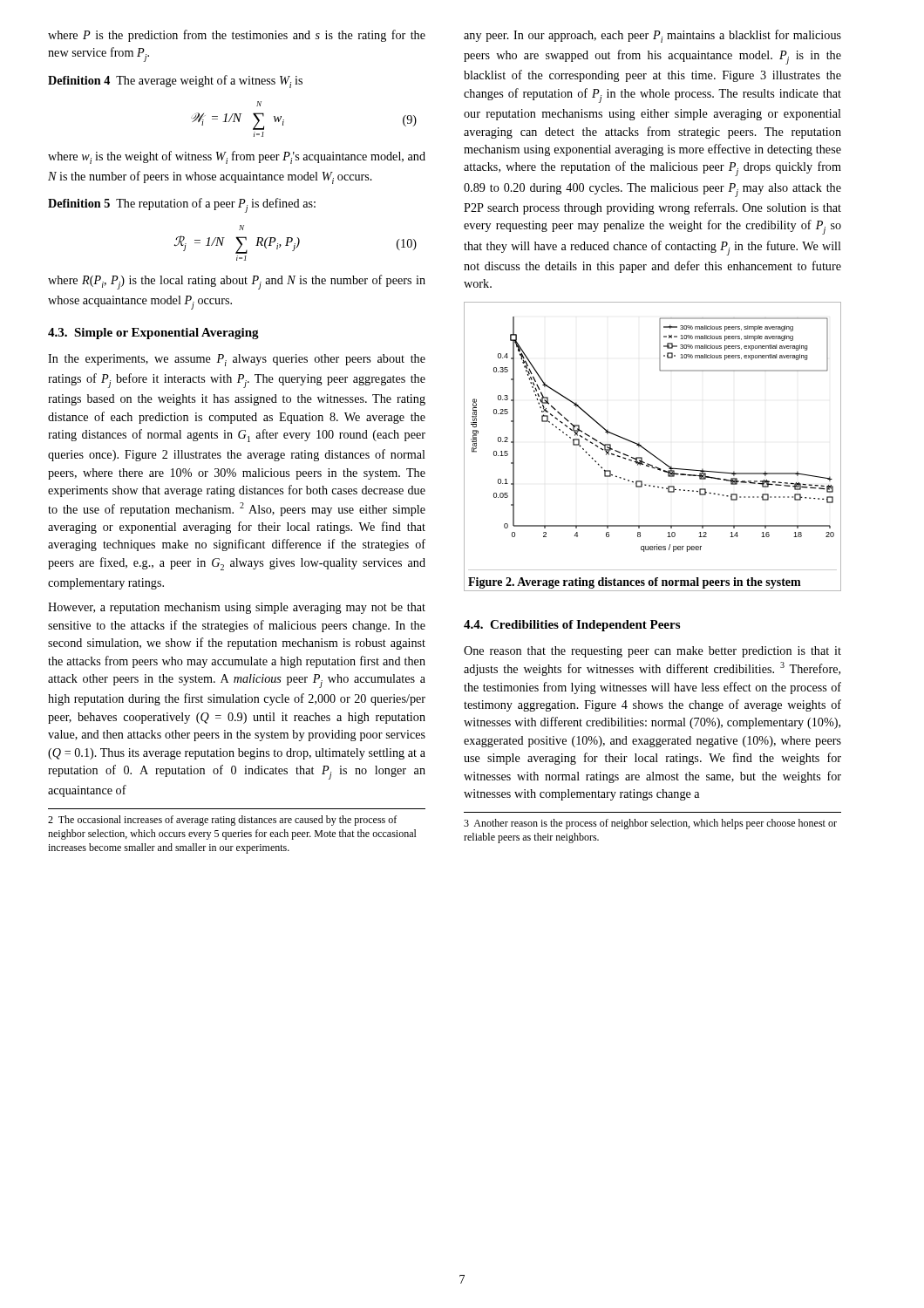Click on the text block that reads "In the experiments, we"

237,470
